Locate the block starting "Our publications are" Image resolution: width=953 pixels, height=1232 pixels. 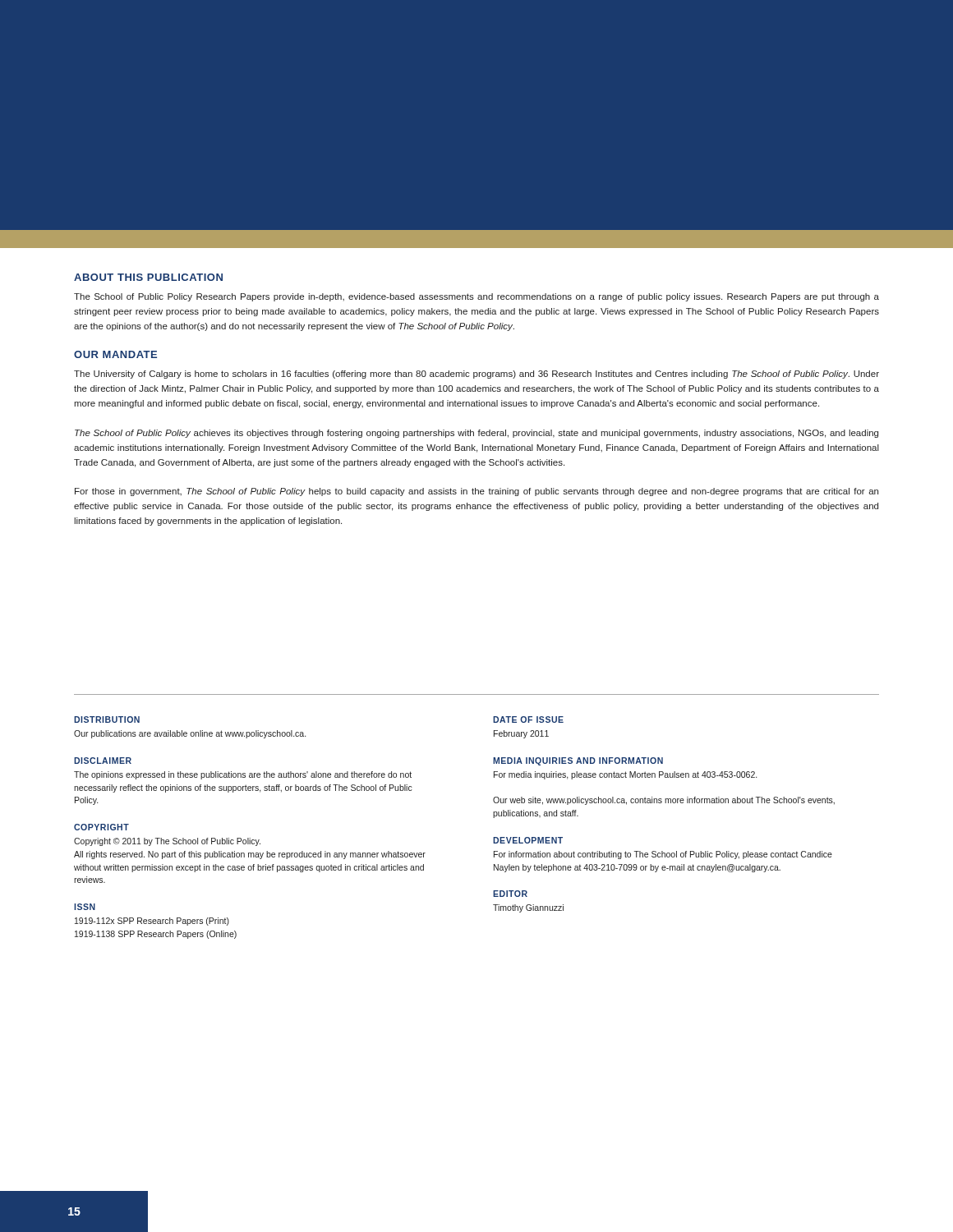[190, 733]
